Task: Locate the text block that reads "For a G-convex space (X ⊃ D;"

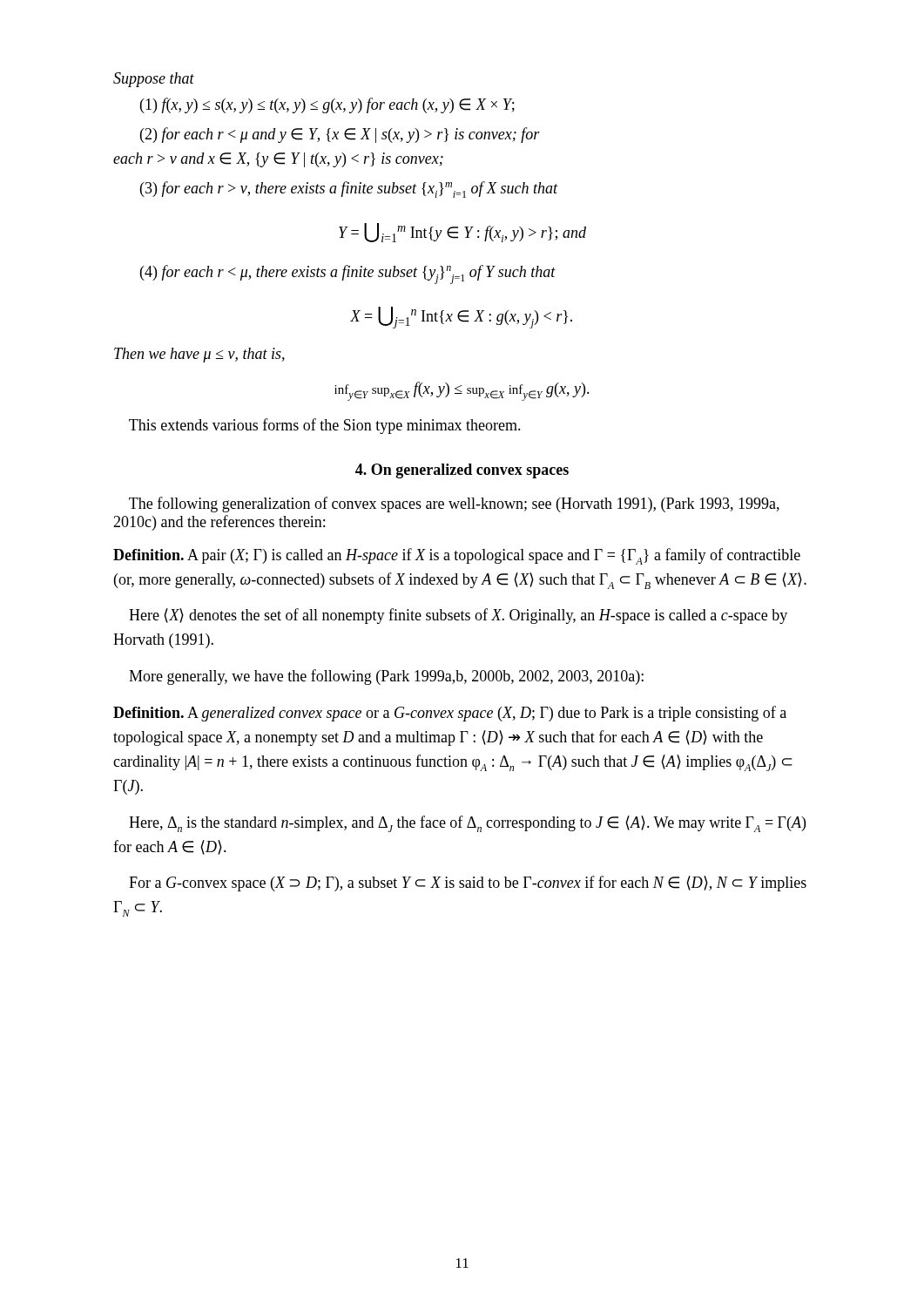Action: tap(460, 897)
